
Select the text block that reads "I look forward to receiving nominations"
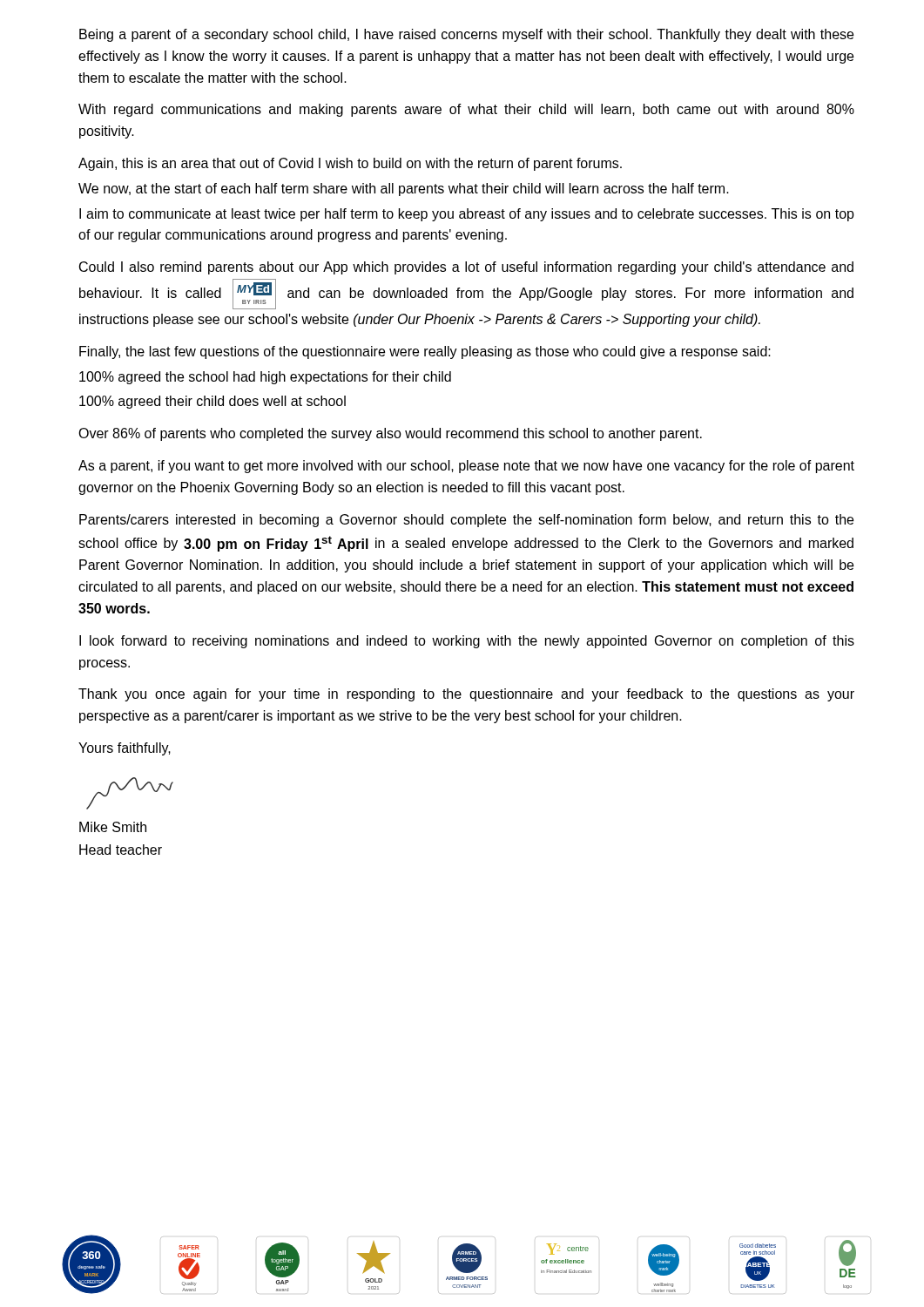tap(466, 652)
